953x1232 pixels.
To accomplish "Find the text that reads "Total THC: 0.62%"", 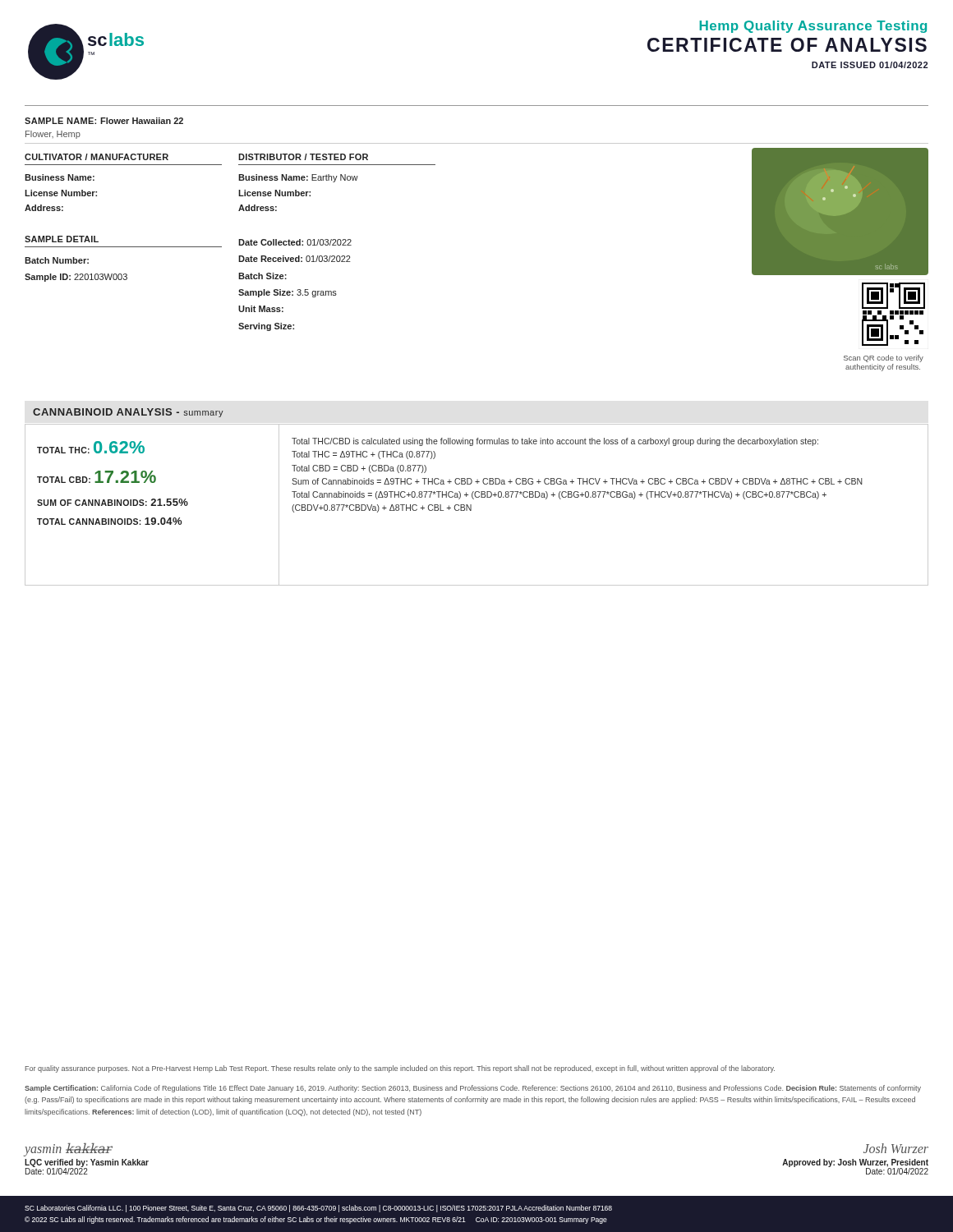I will [x=152, y=448].
